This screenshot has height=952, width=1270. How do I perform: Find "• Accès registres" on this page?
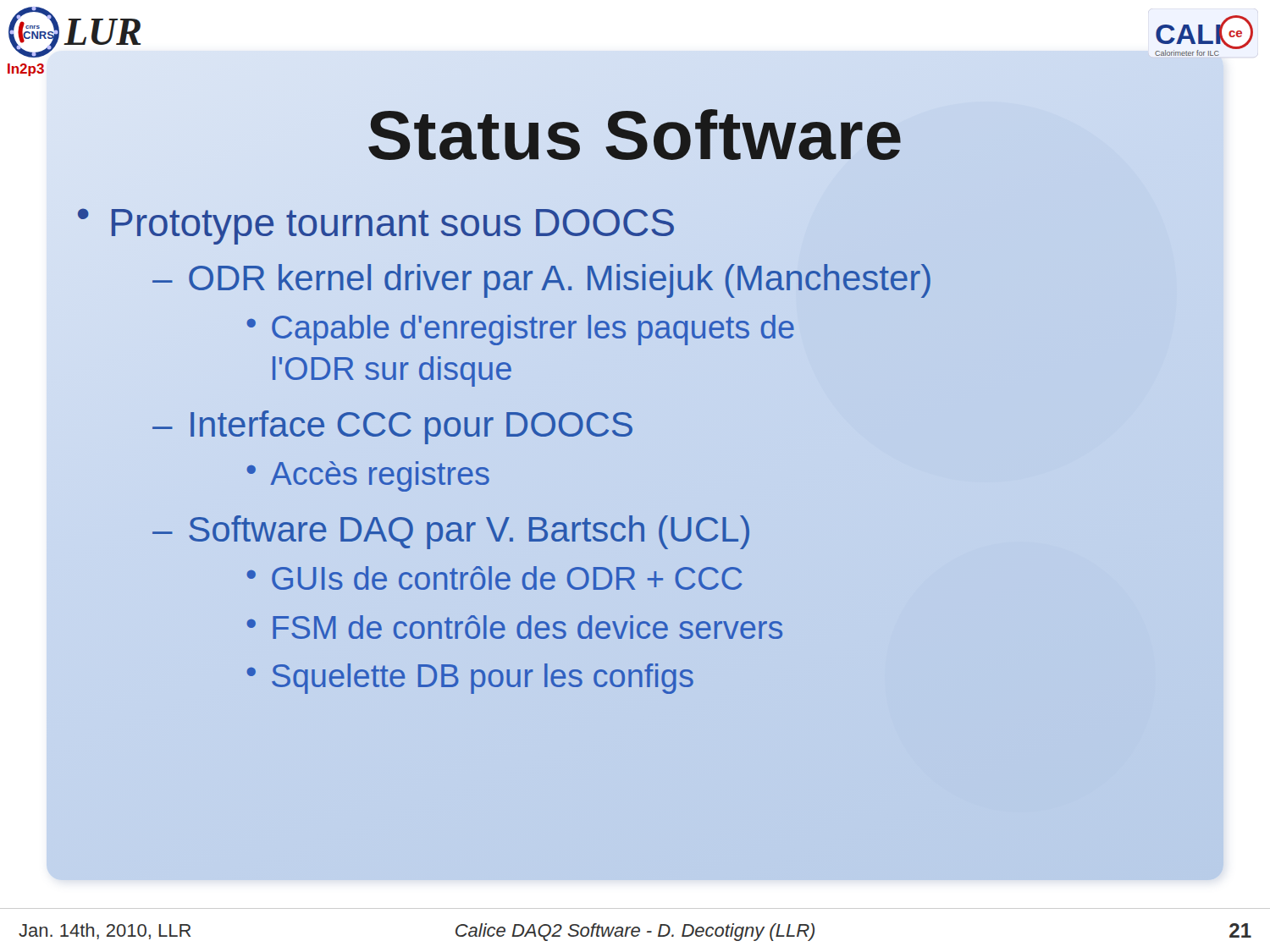coord(368,475)
